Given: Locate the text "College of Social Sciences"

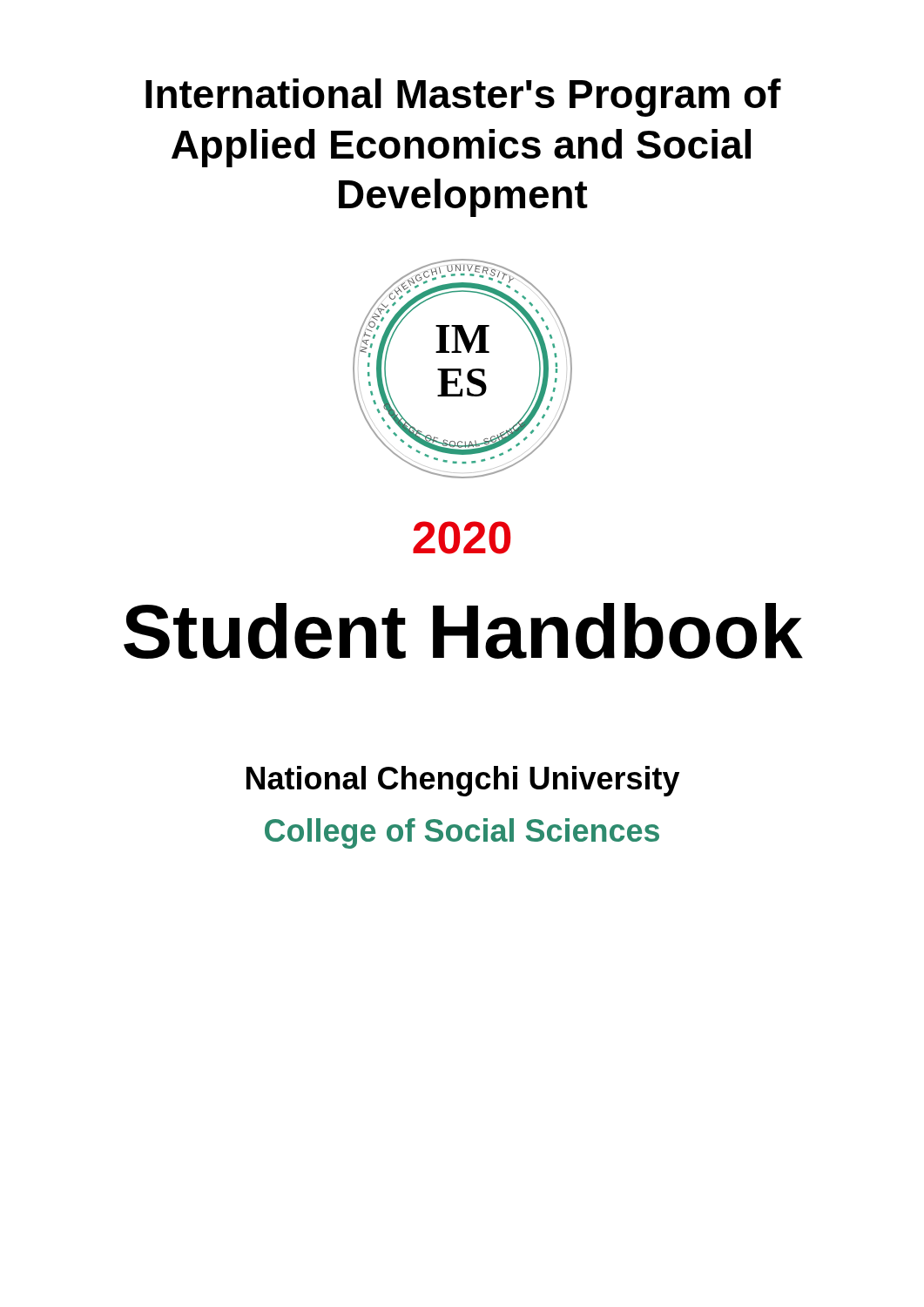Looking at the screenshot, I should (462, 832).
